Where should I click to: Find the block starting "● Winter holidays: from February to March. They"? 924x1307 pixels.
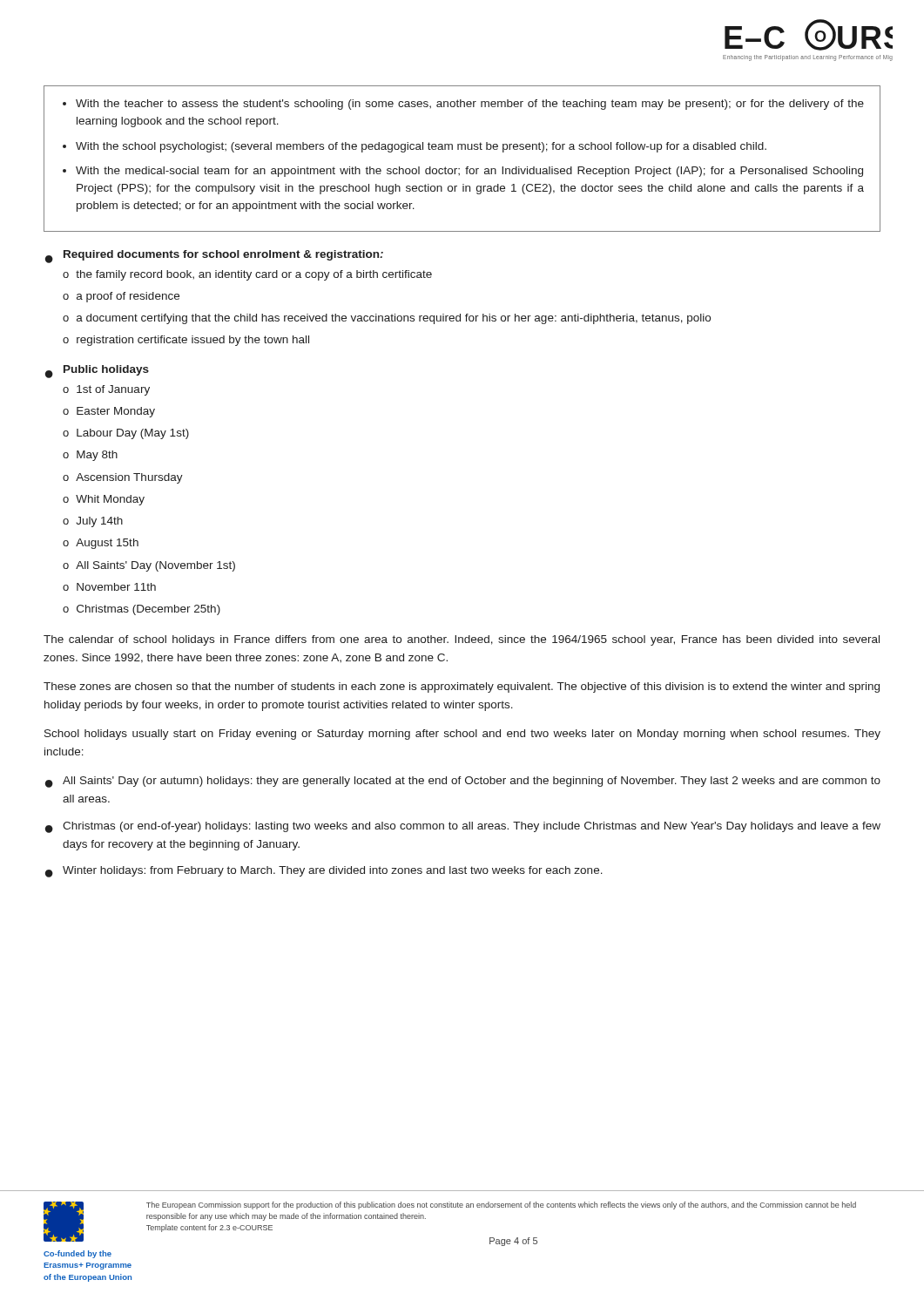click(462, 873)
